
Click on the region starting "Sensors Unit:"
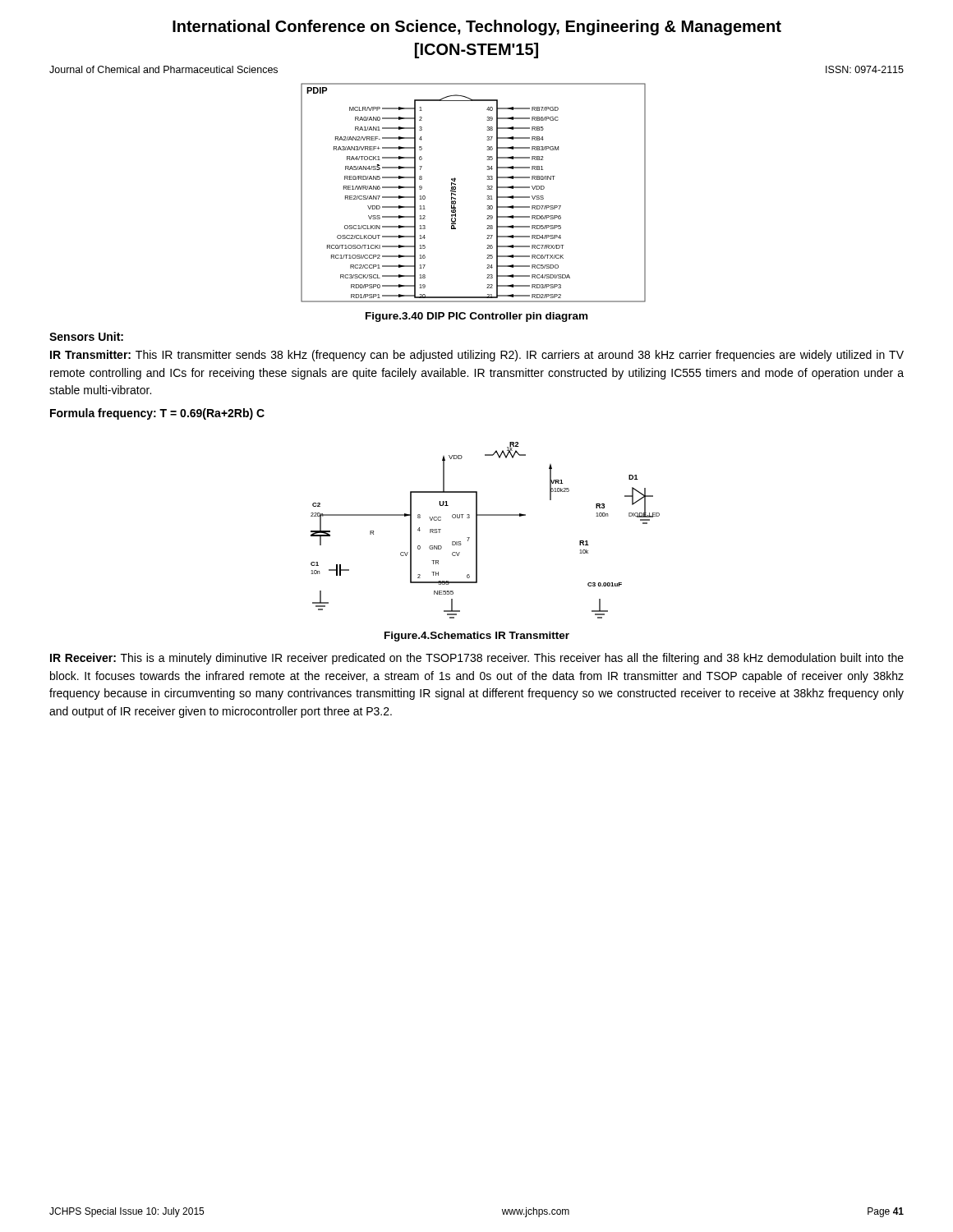coord(87,337)
